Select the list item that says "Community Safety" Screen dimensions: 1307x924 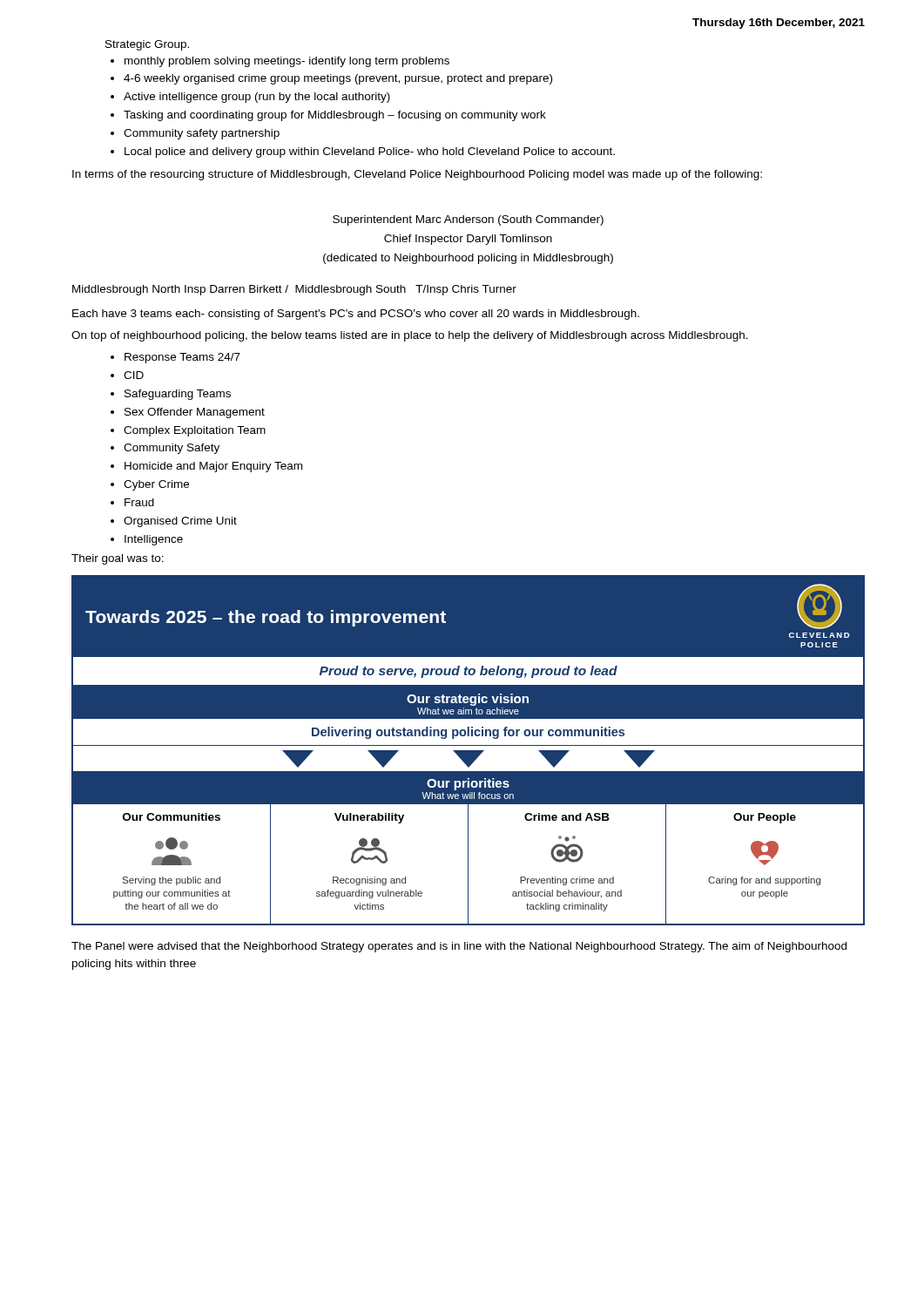(x=165, y=449)
